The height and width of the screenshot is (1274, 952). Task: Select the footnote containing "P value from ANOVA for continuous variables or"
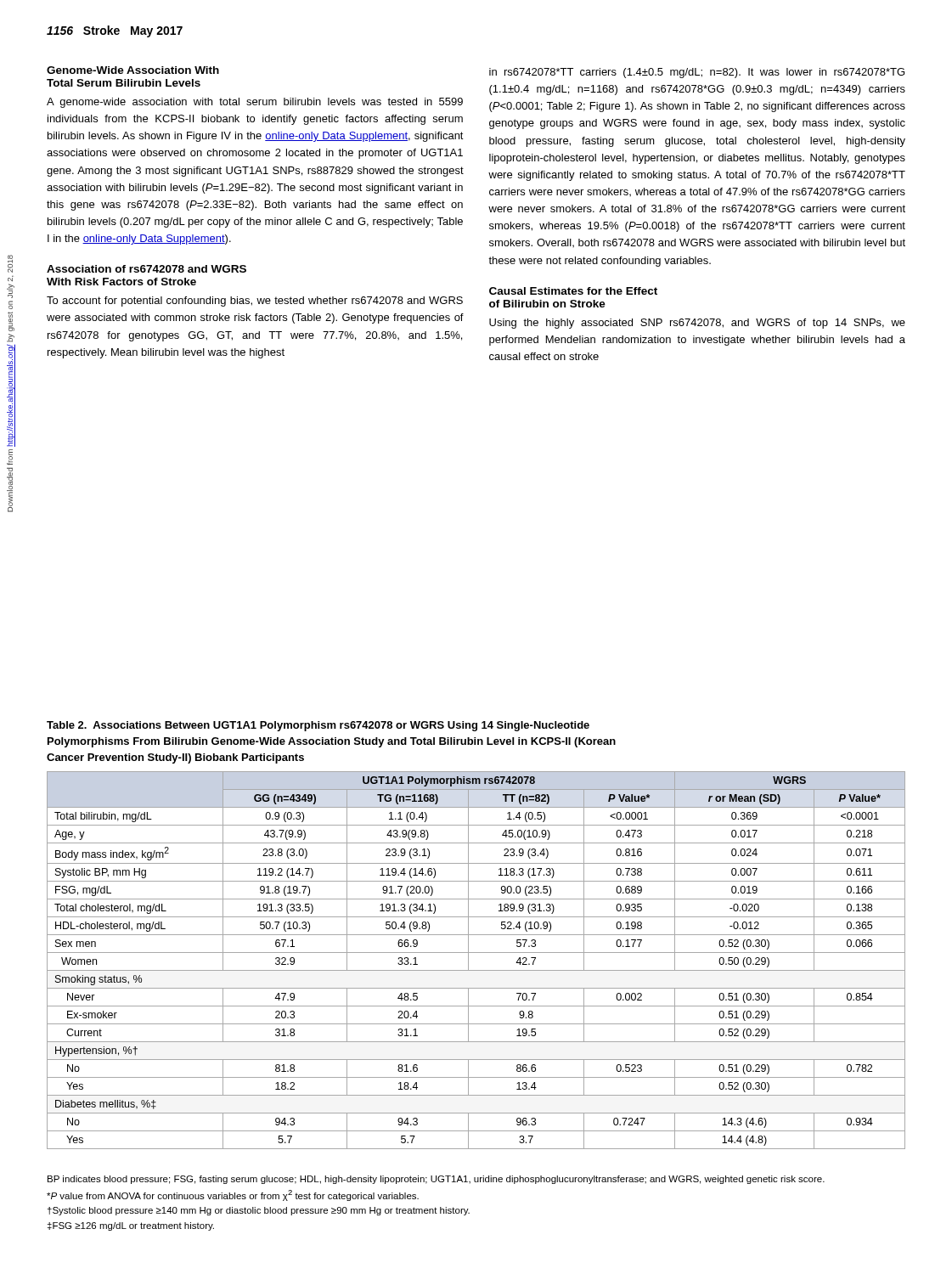point(233,1194)
